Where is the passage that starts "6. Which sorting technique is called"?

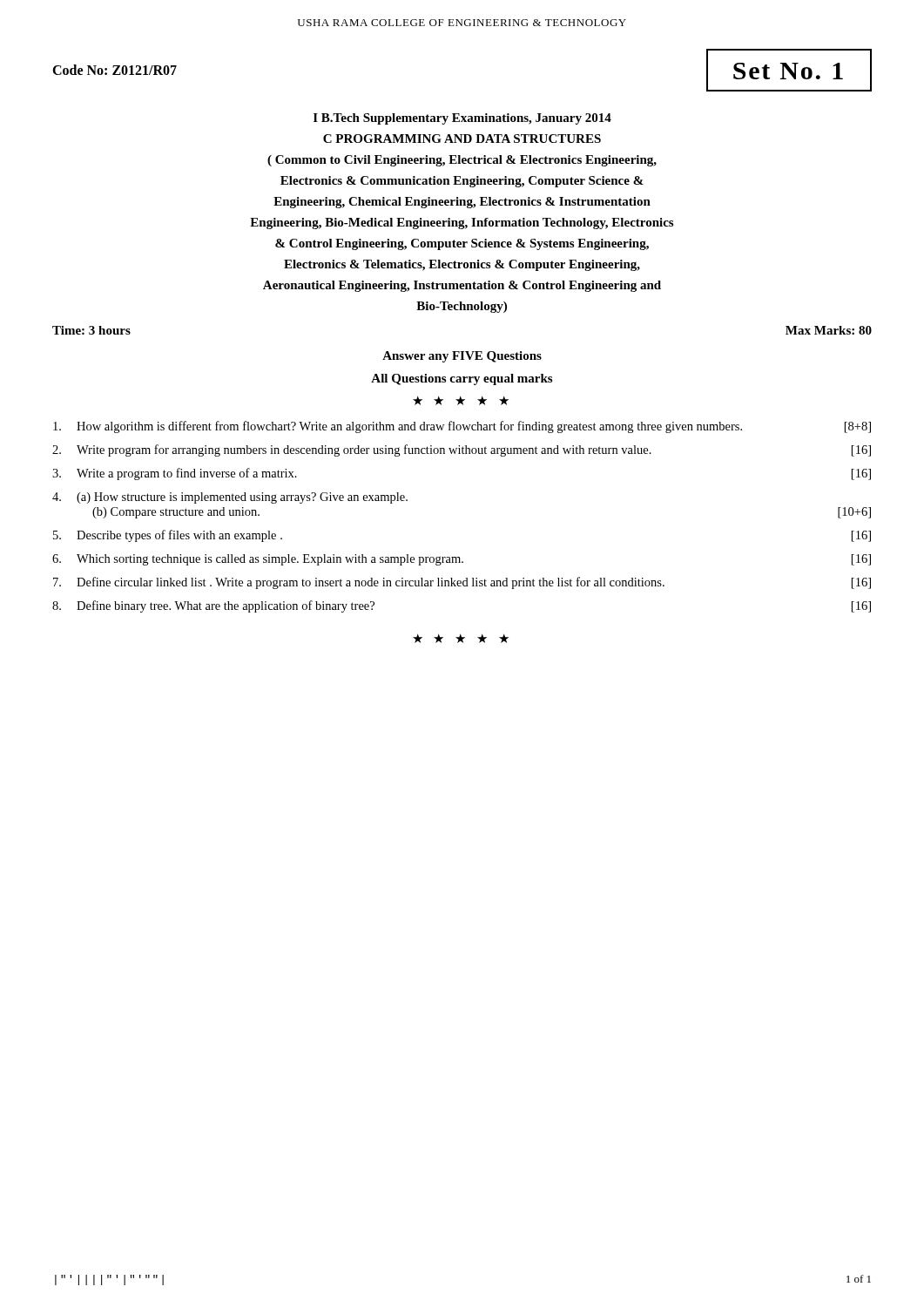(x=462, y=559)
